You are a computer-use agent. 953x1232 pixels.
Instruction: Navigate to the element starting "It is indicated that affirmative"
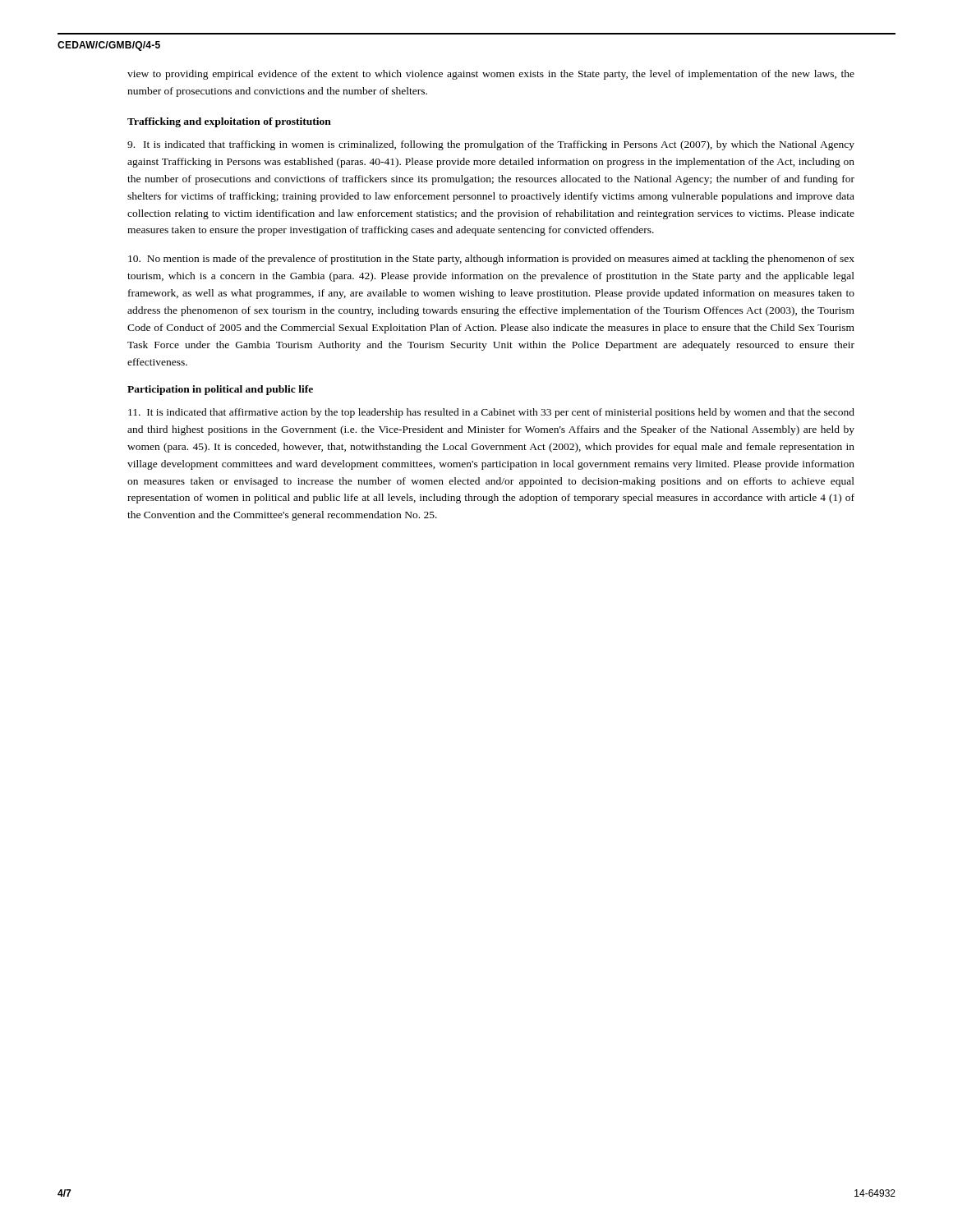click(491, 463)
